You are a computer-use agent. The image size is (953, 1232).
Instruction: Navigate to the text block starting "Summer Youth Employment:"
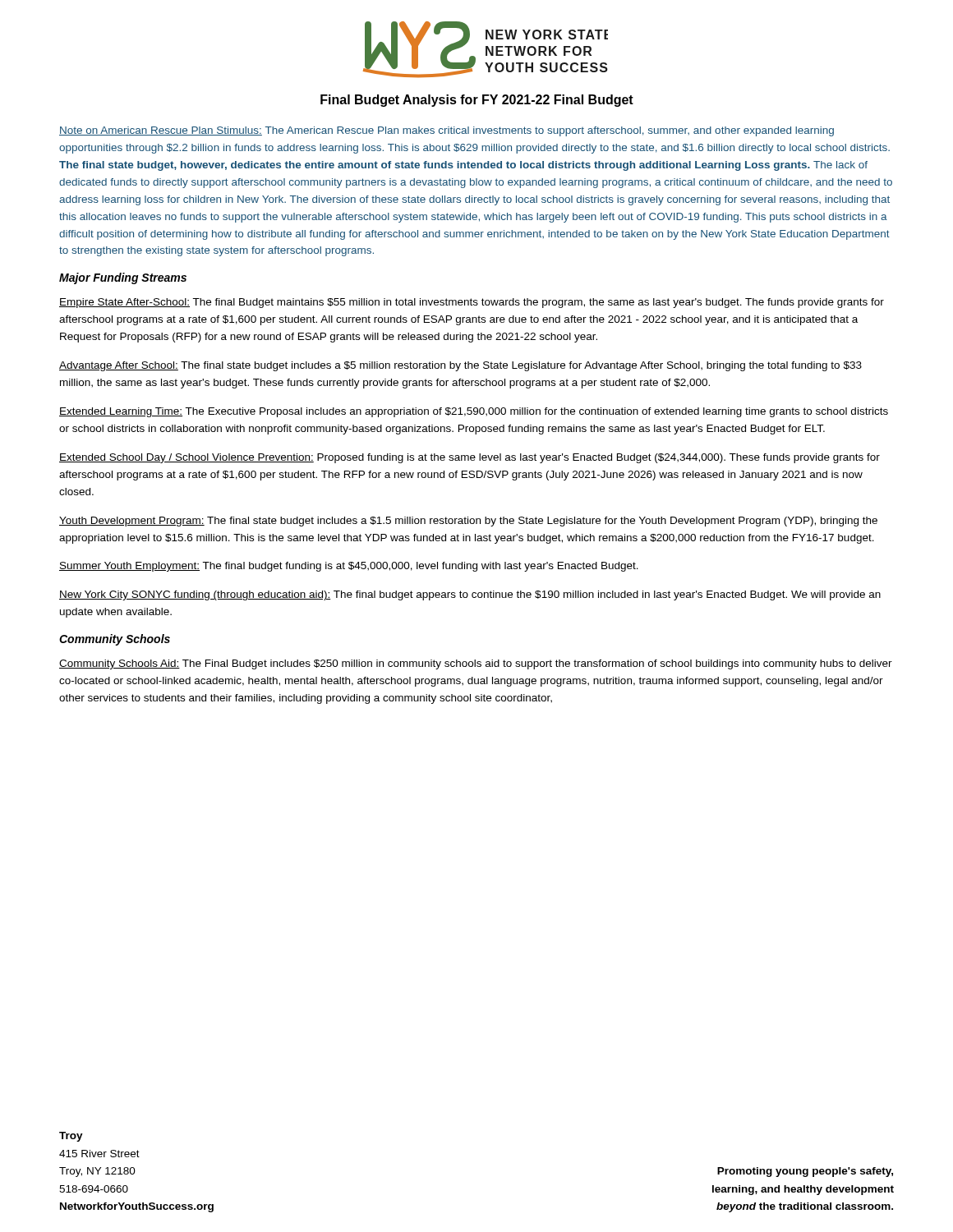point(349,566)
